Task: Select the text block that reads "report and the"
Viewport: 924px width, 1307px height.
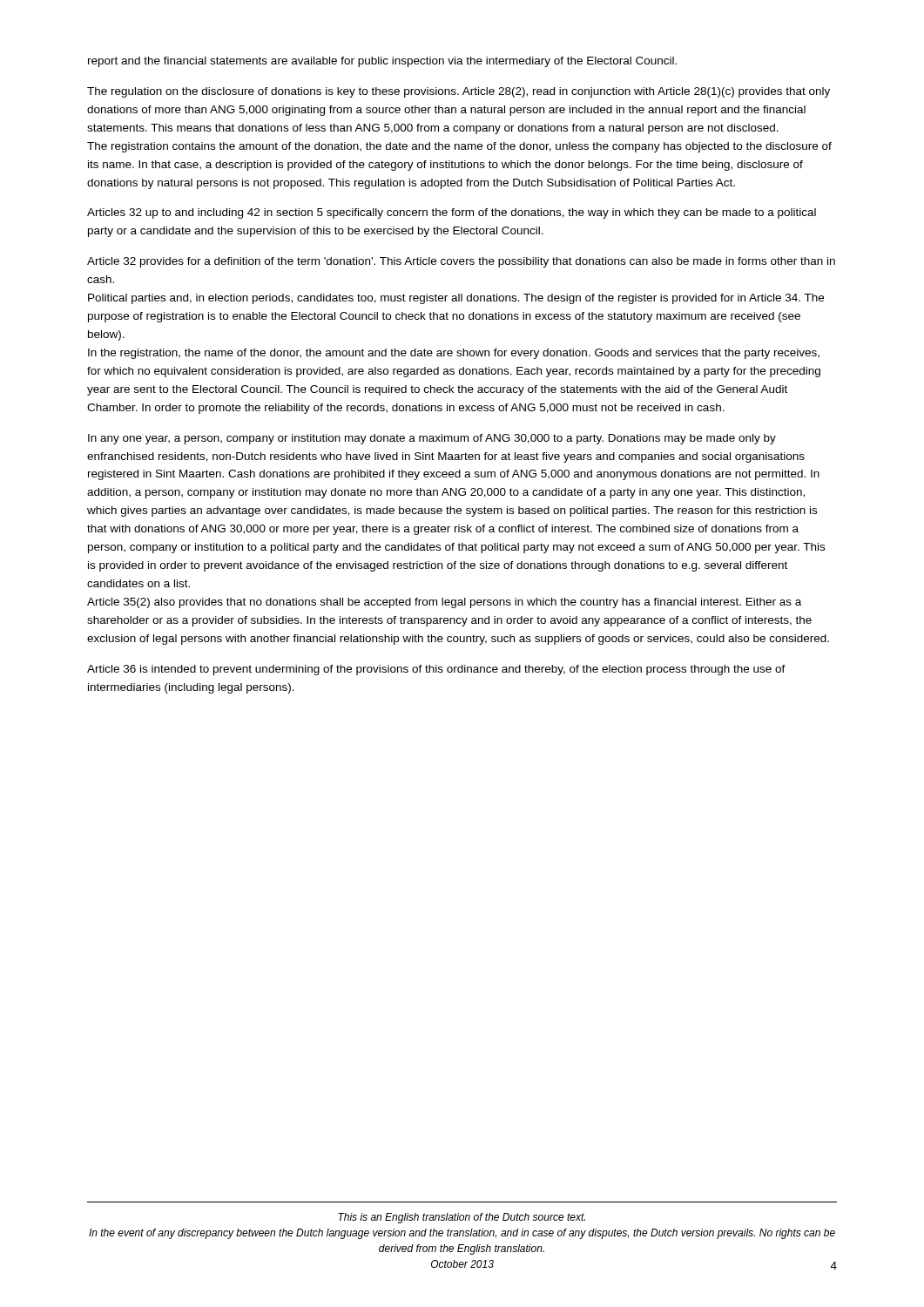Action: pos(382,61)
